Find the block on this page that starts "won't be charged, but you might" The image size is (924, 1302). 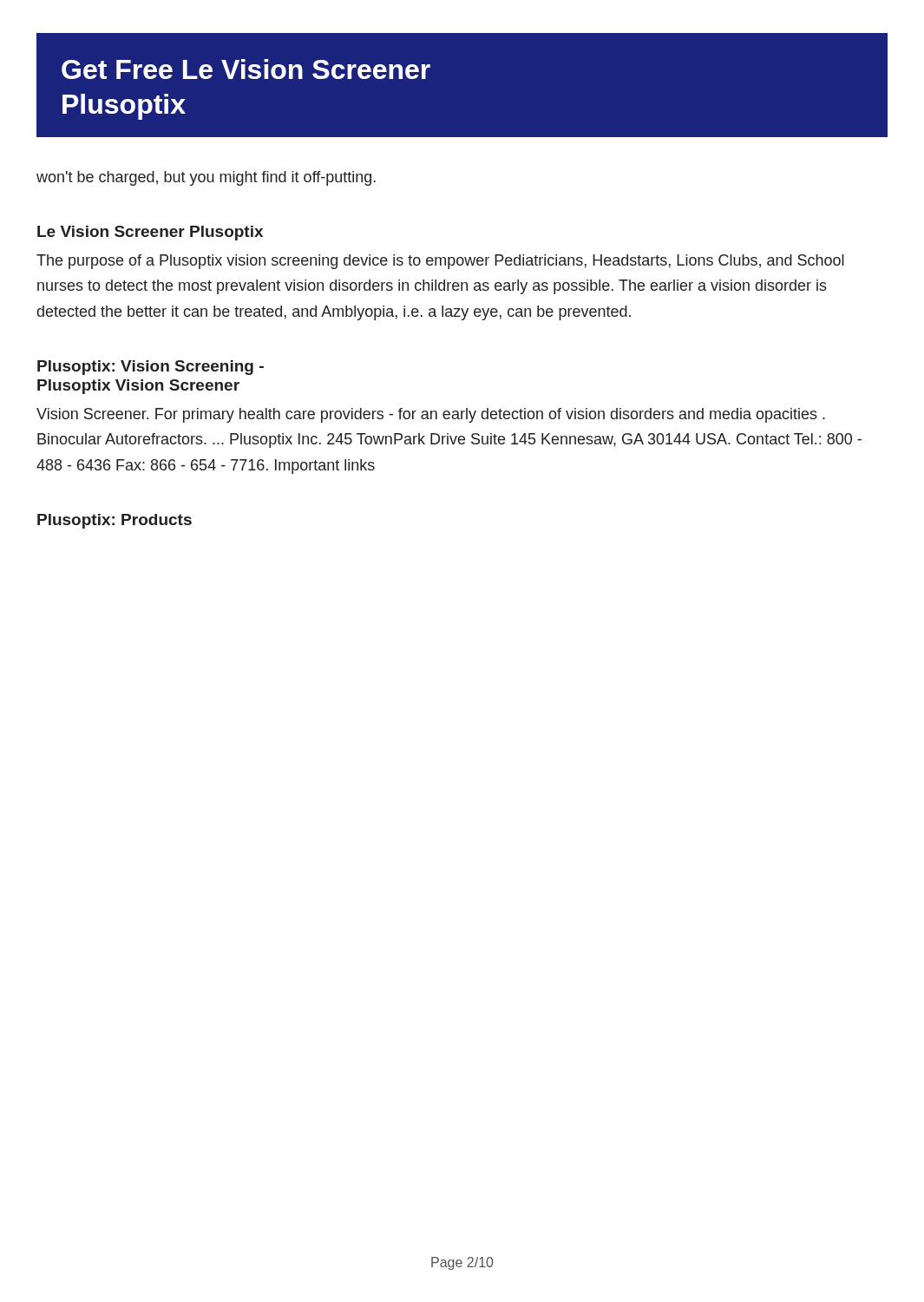point(207,177)
